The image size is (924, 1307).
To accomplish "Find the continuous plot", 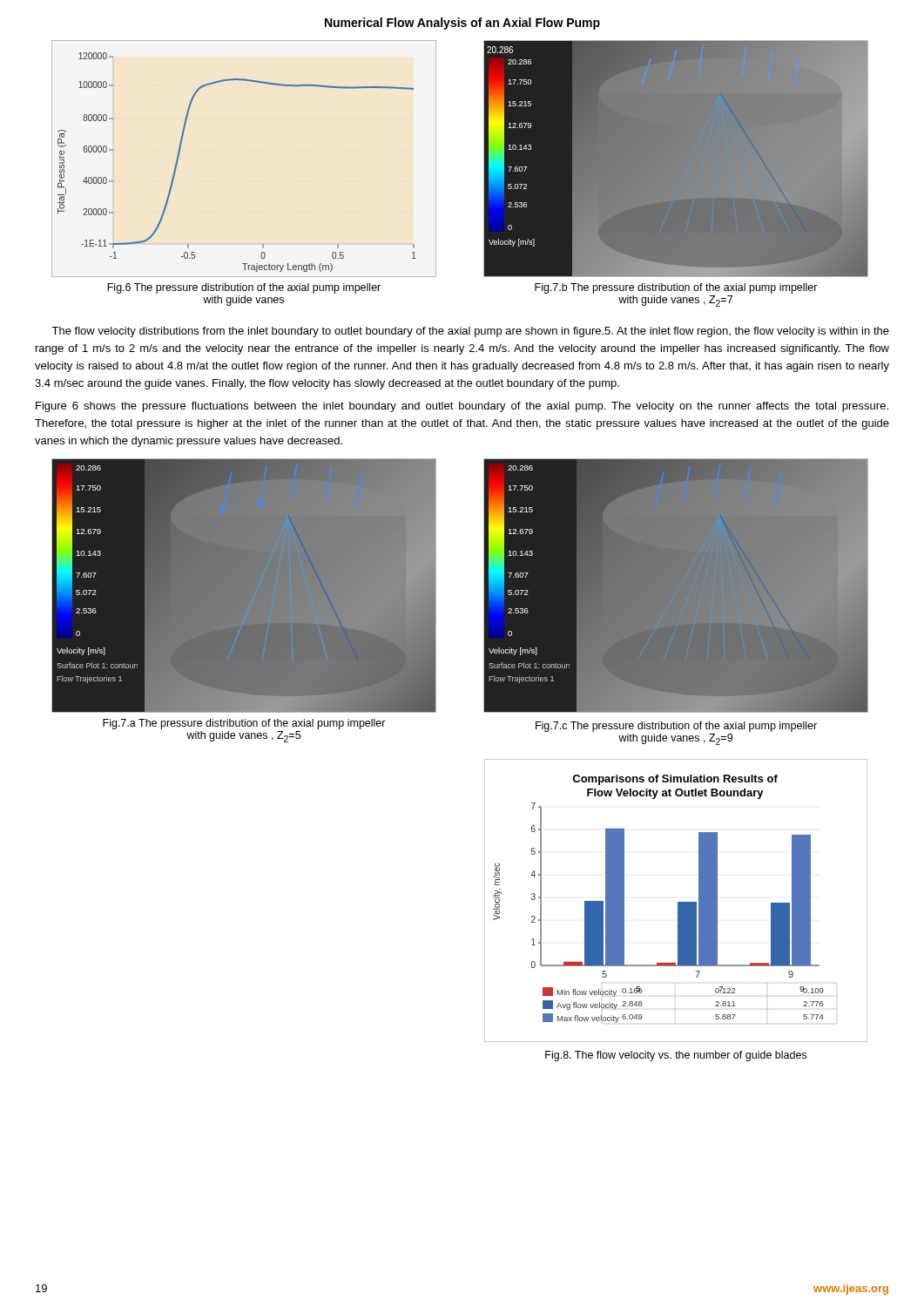I will [244, 159].
